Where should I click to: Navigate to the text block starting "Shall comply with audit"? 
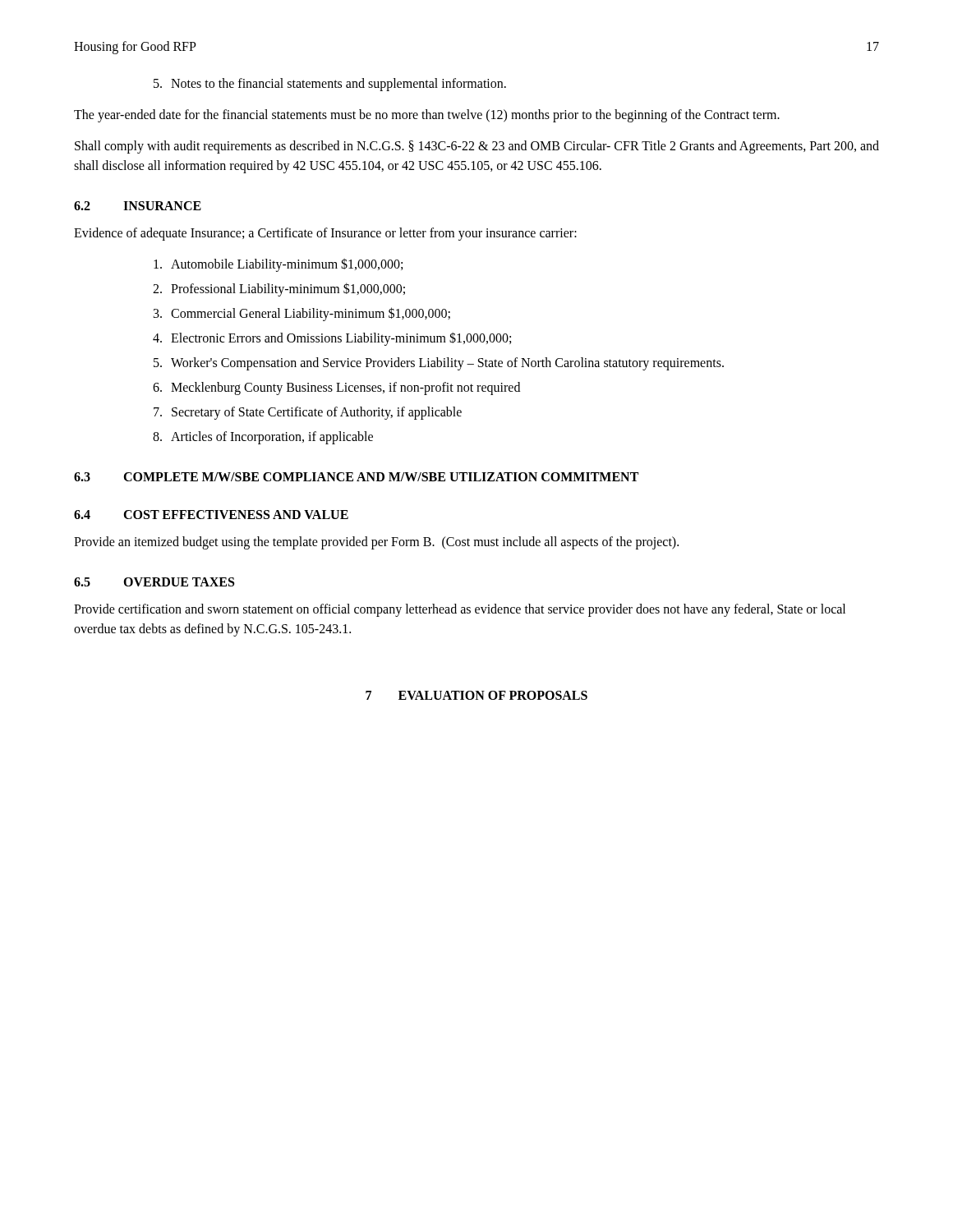[x=476, y=156]
